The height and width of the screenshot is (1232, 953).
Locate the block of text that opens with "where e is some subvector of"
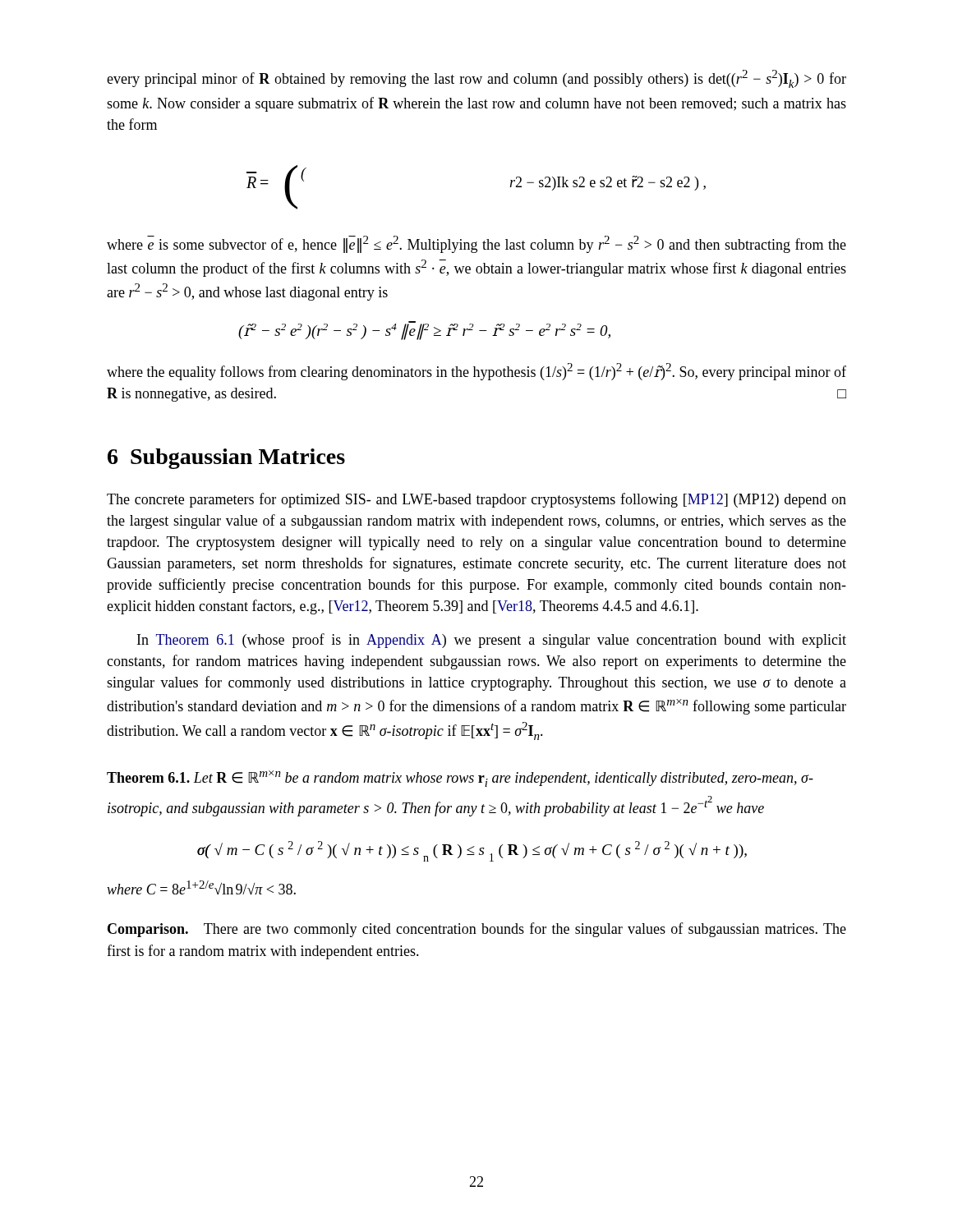click(476, 267)
